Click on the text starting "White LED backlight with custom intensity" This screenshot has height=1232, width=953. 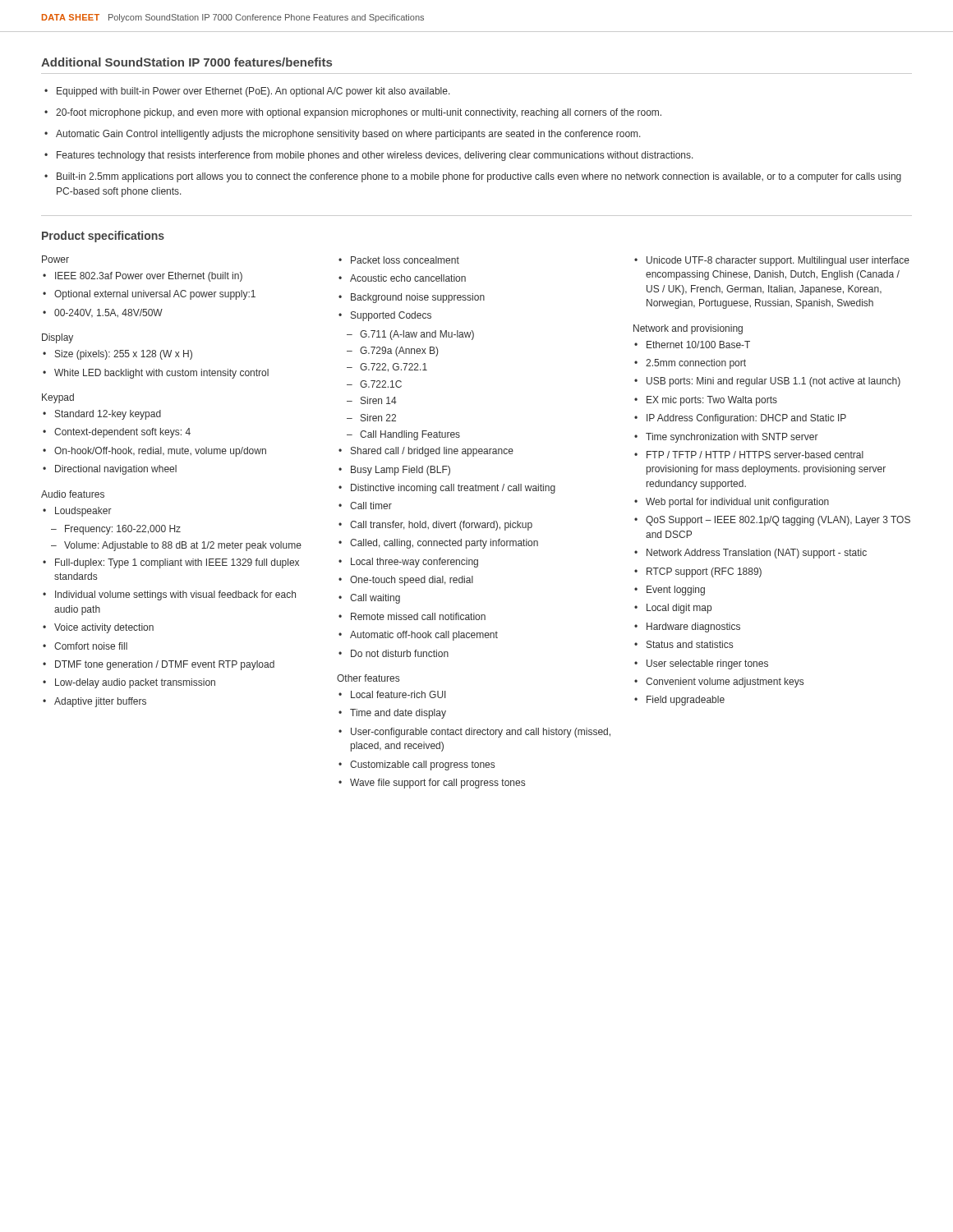[162, 372]
